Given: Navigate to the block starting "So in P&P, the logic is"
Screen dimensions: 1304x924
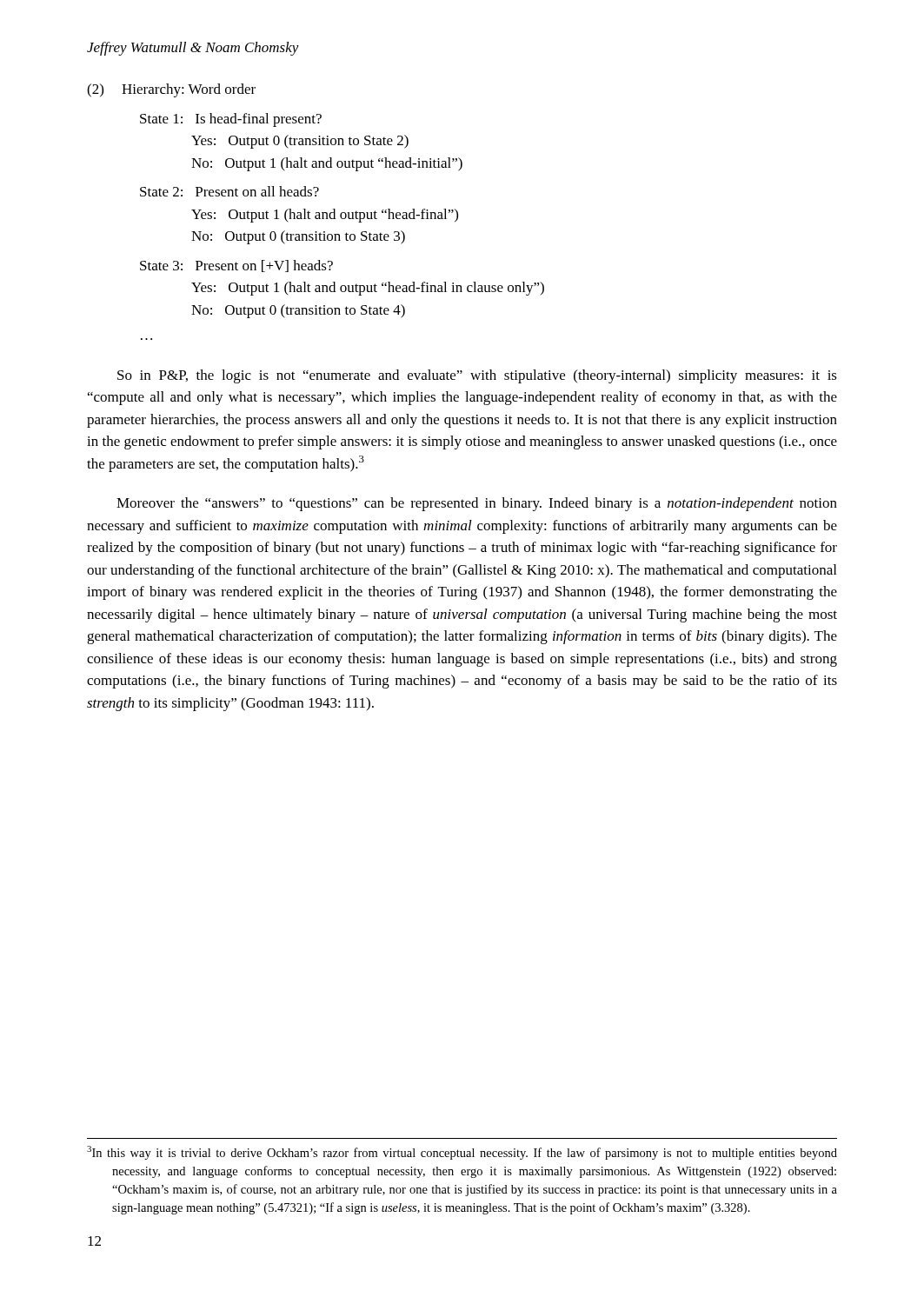Looking at the screenshot, I should pos(462,419).
